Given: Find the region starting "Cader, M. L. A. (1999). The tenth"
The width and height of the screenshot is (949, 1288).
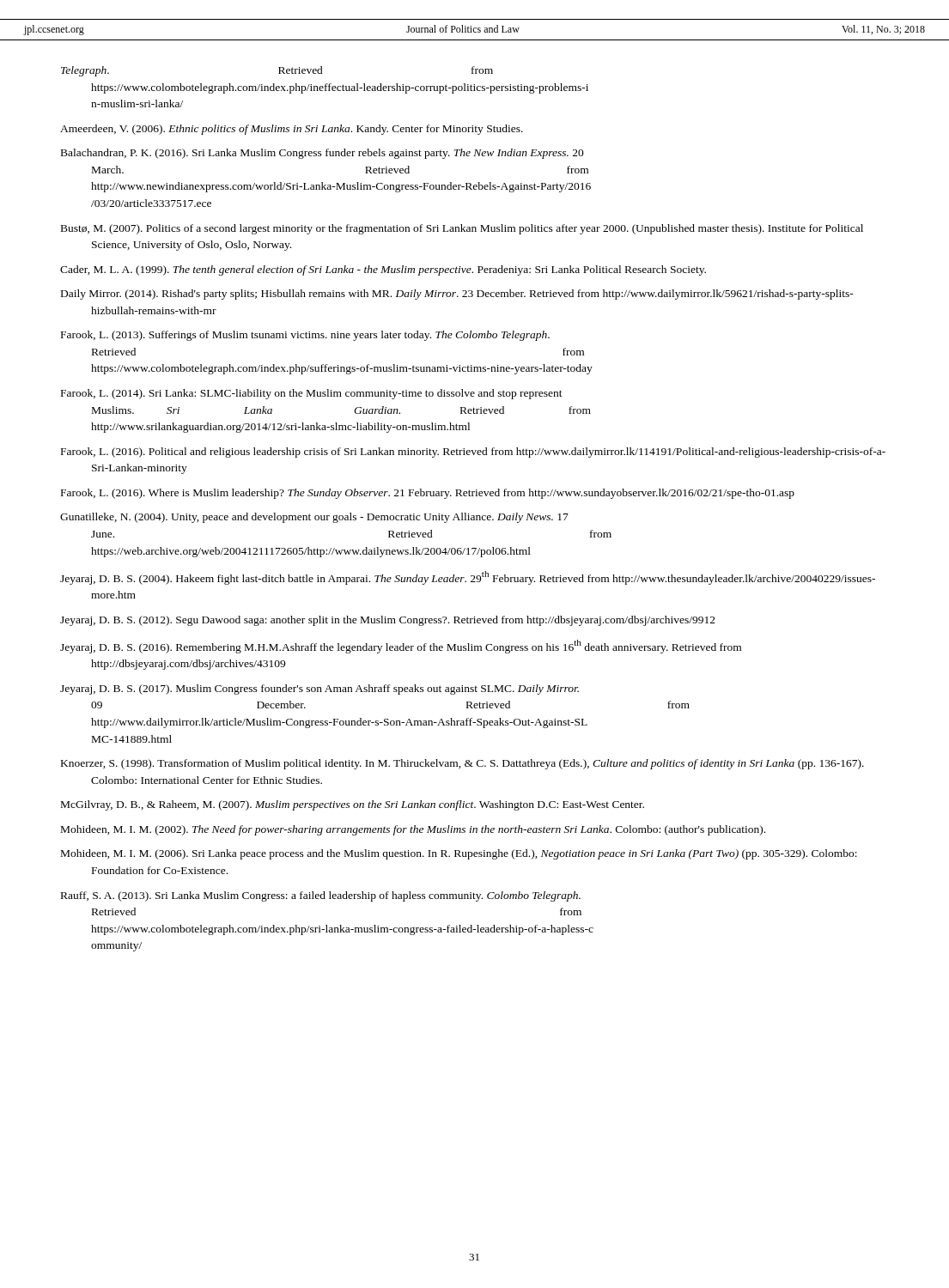Looking at the screenshot, I should (383, 269).
